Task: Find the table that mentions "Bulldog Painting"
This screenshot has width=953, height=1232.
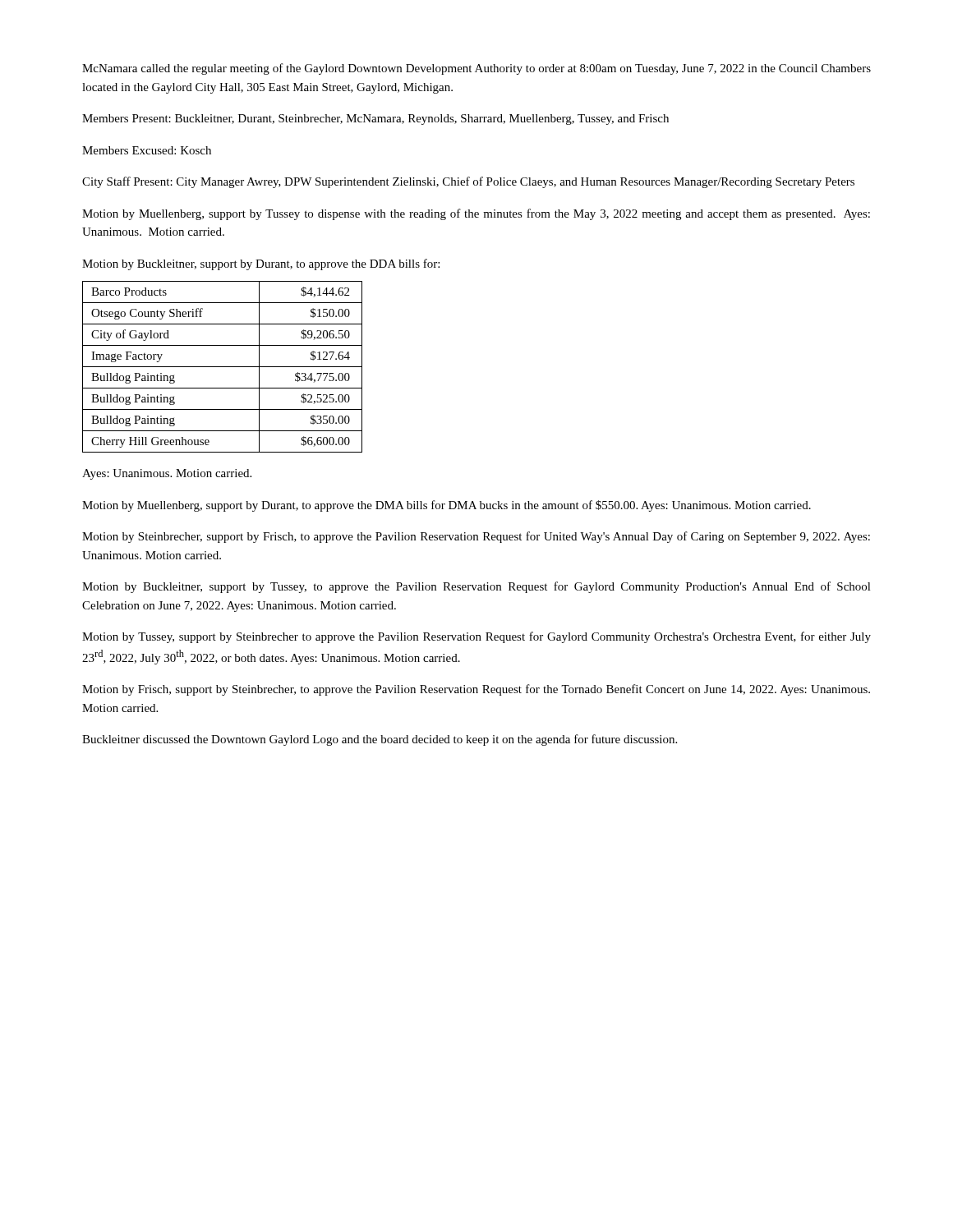Action: [x=476, y=367]
